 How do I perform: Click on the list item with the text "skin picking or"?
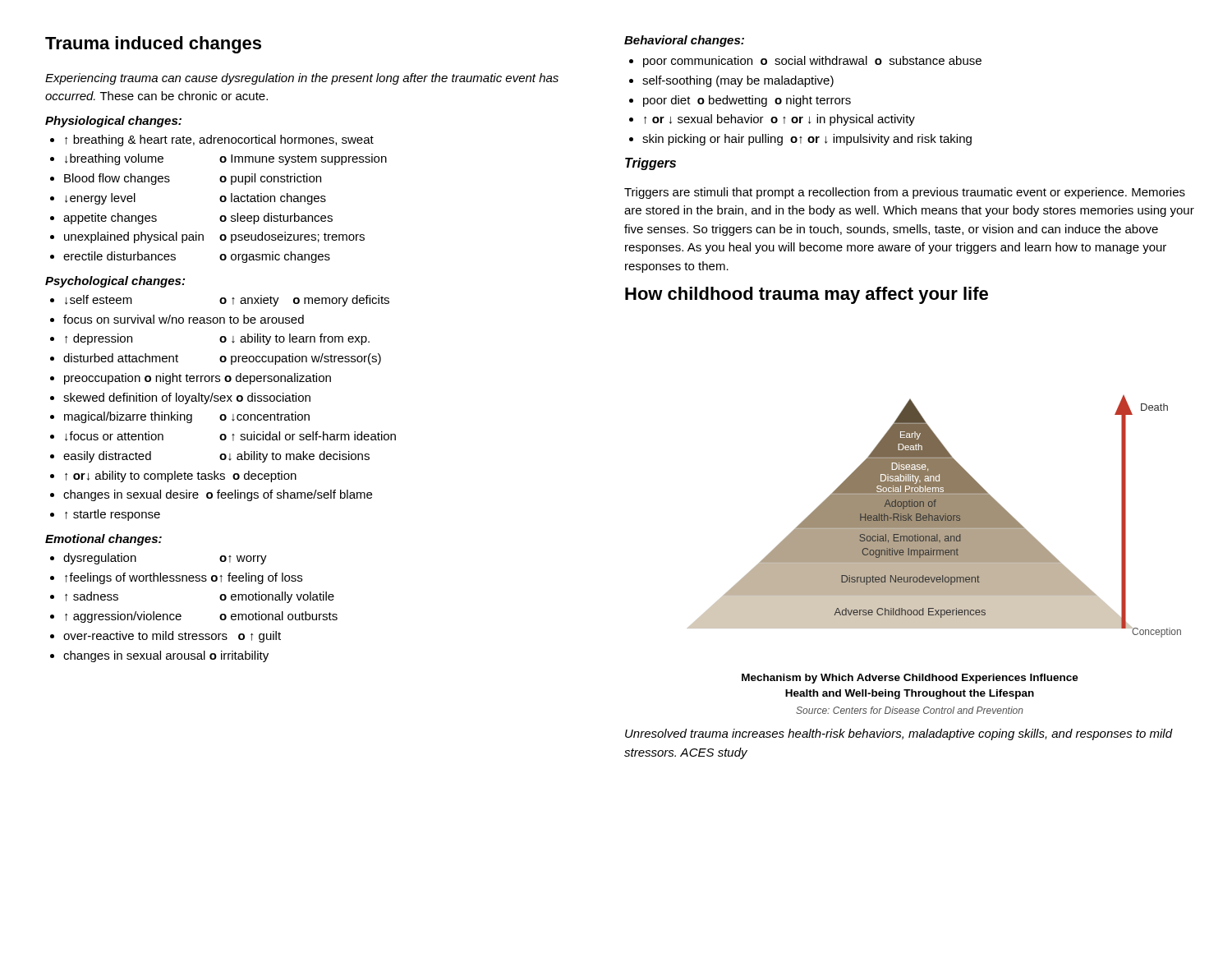807,138
